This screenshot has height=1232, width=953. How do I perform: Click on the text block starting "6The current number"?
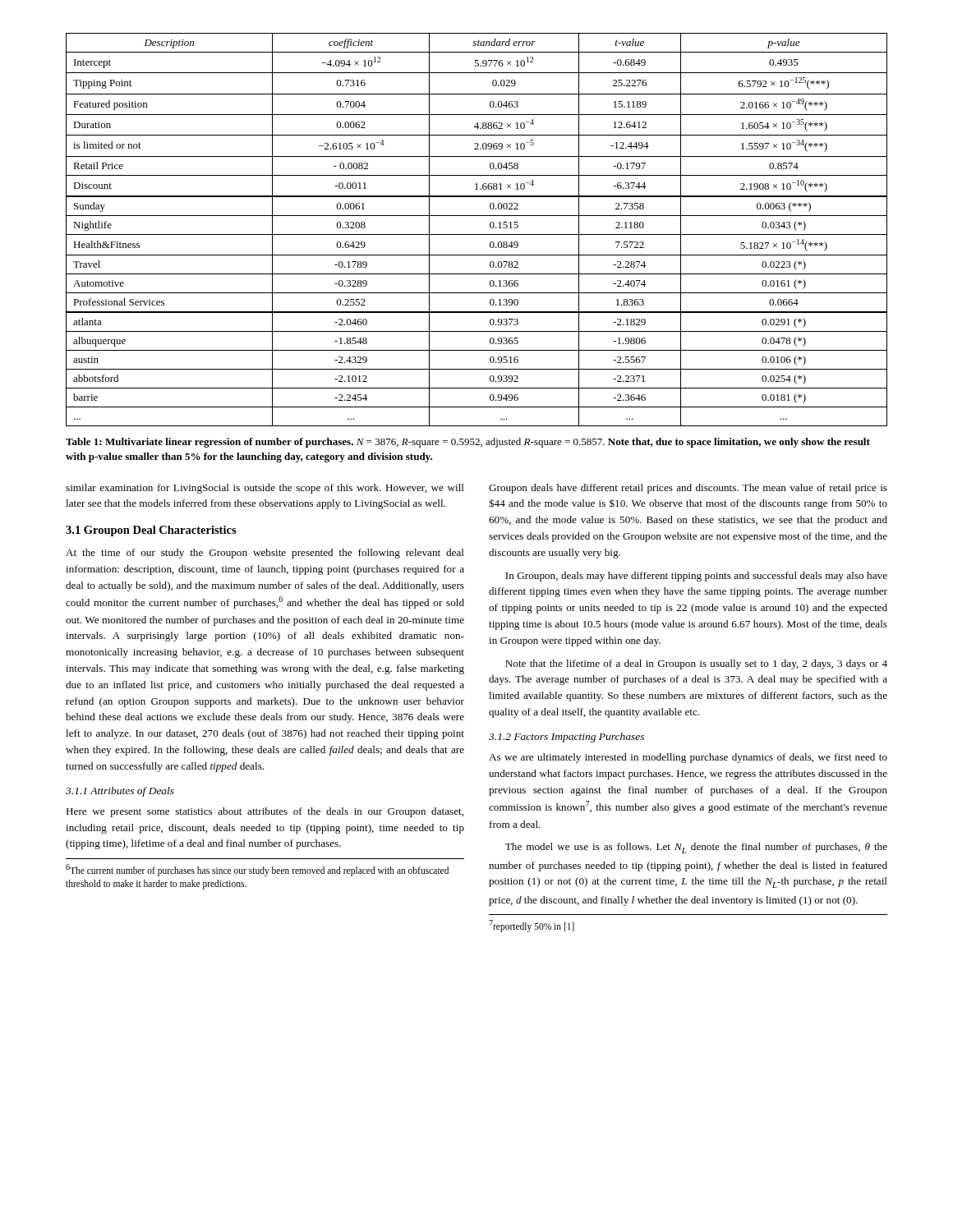(257, 876)
